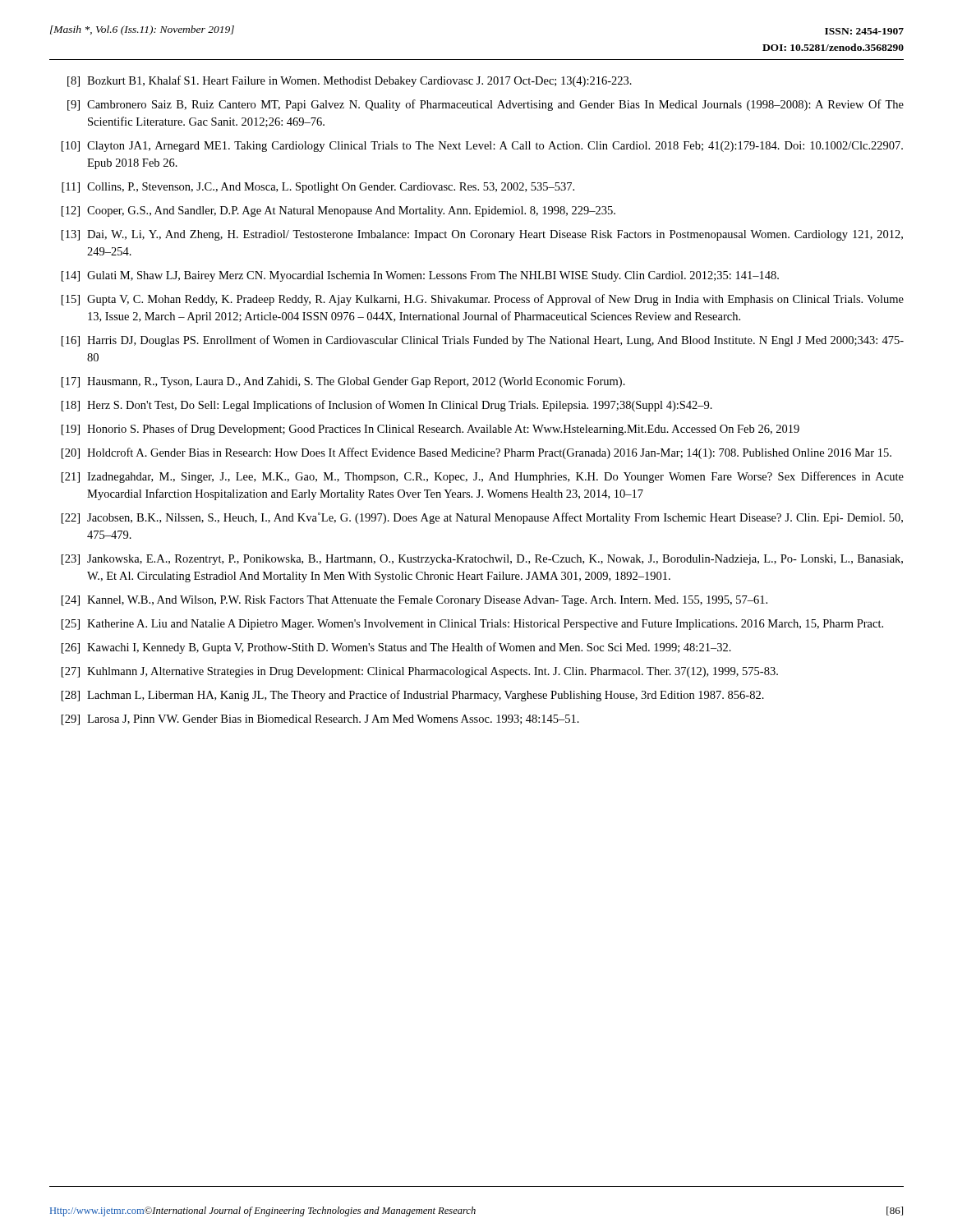This screenshot has width=953, height=1232.
Task: Click on the list item with the text "[26] Kawachi I,"
Action: point(476,648)
